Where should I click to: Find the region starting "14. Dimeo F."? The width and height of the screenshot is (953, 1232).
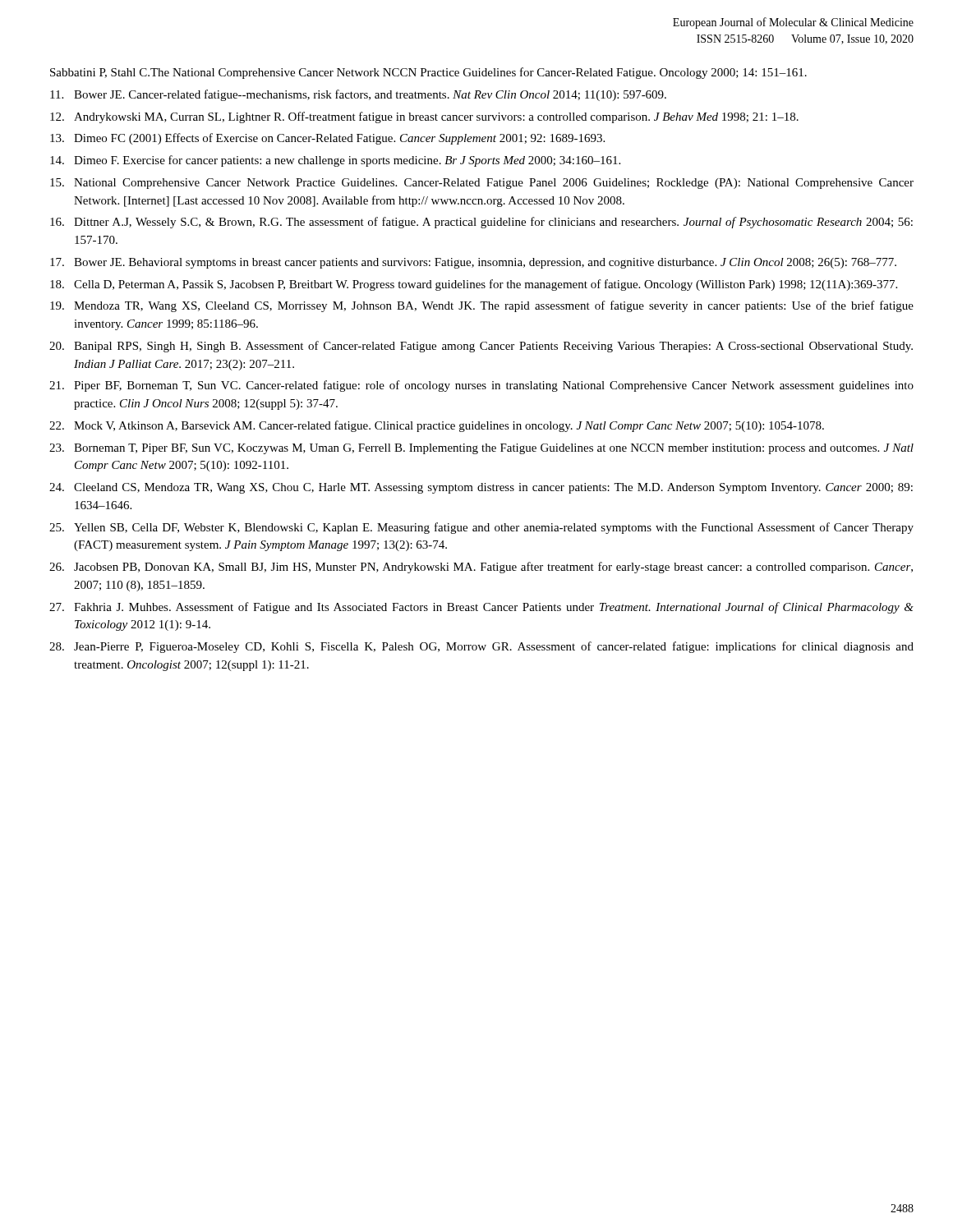(x=481, y=161)
